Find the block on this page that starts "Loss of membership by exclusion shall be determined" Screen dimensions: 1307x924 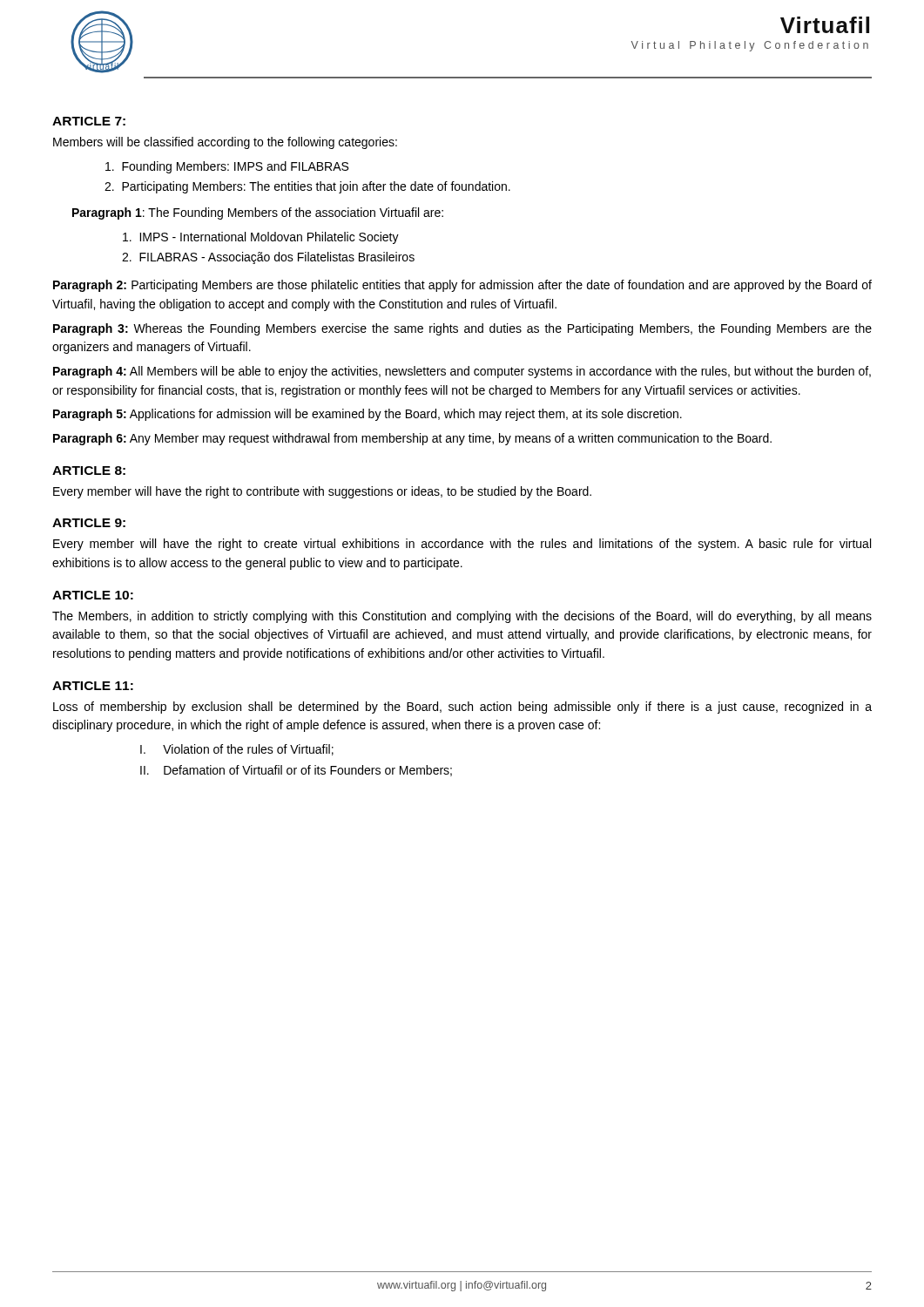[462, 716]
